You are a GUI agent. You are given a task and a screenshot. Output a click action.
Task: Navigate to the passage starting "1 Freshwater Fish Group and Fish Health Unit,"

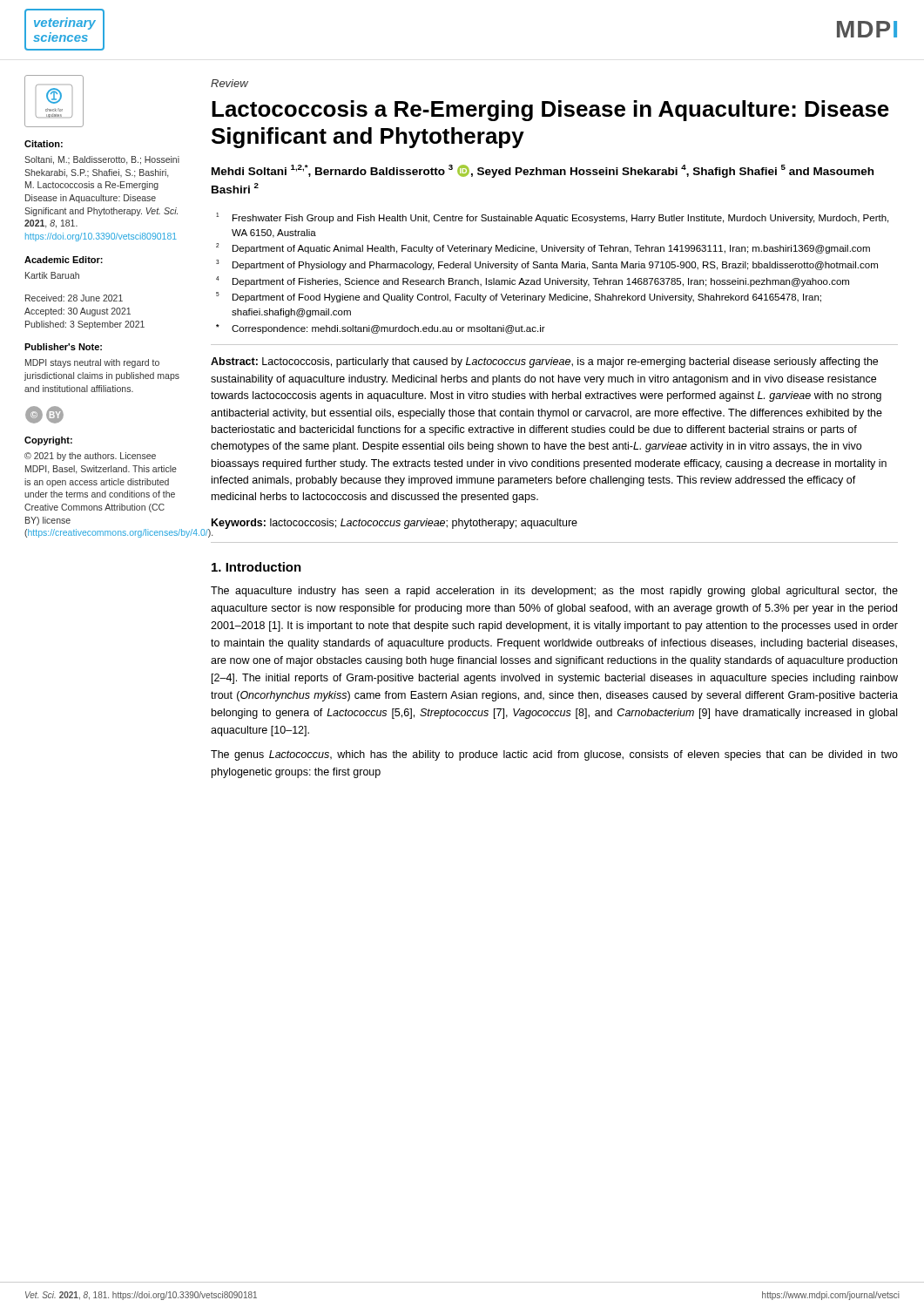[x=561, y=224]
